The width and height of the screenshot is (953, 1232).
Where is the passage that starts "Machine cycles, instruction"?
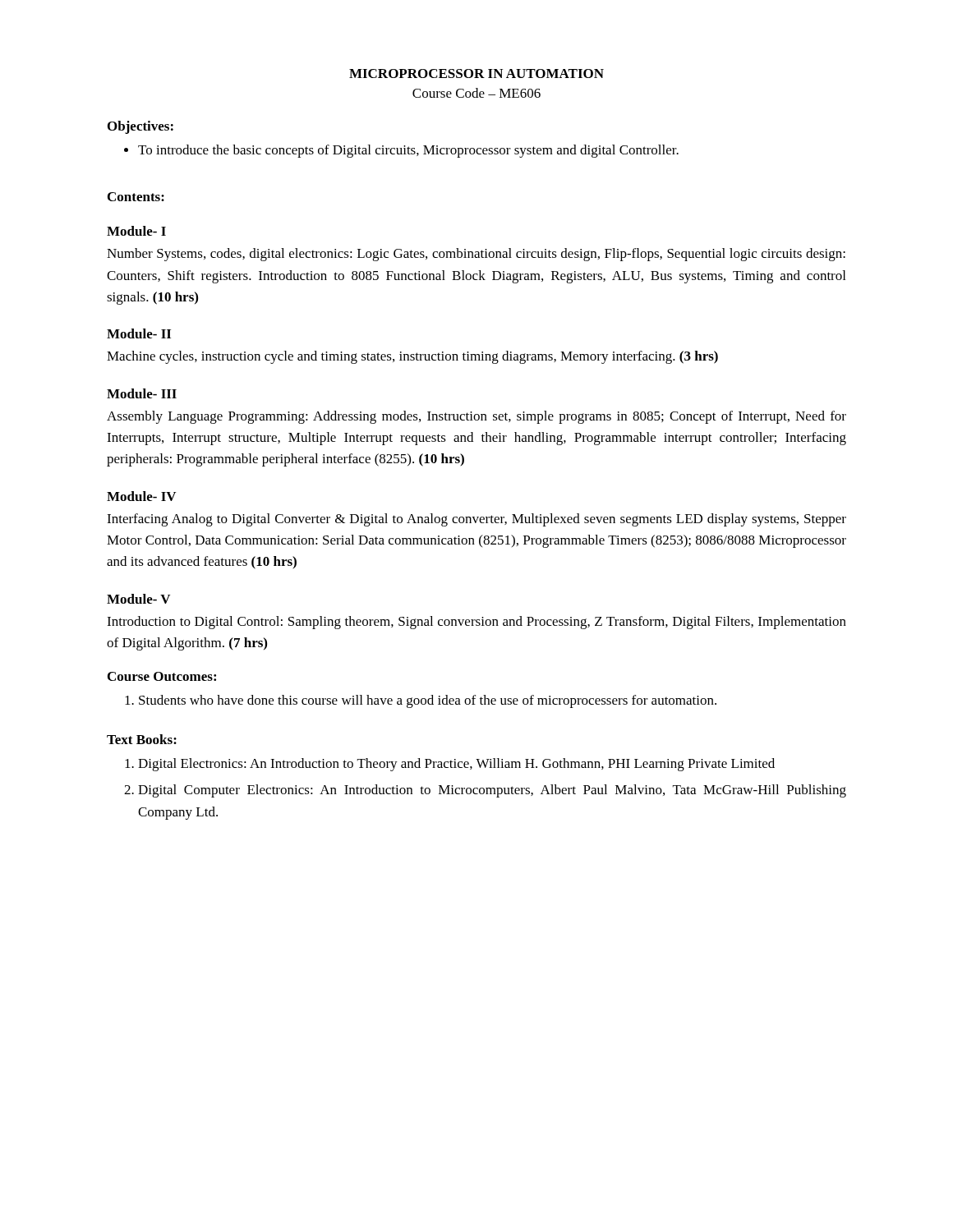coord(413,356)
